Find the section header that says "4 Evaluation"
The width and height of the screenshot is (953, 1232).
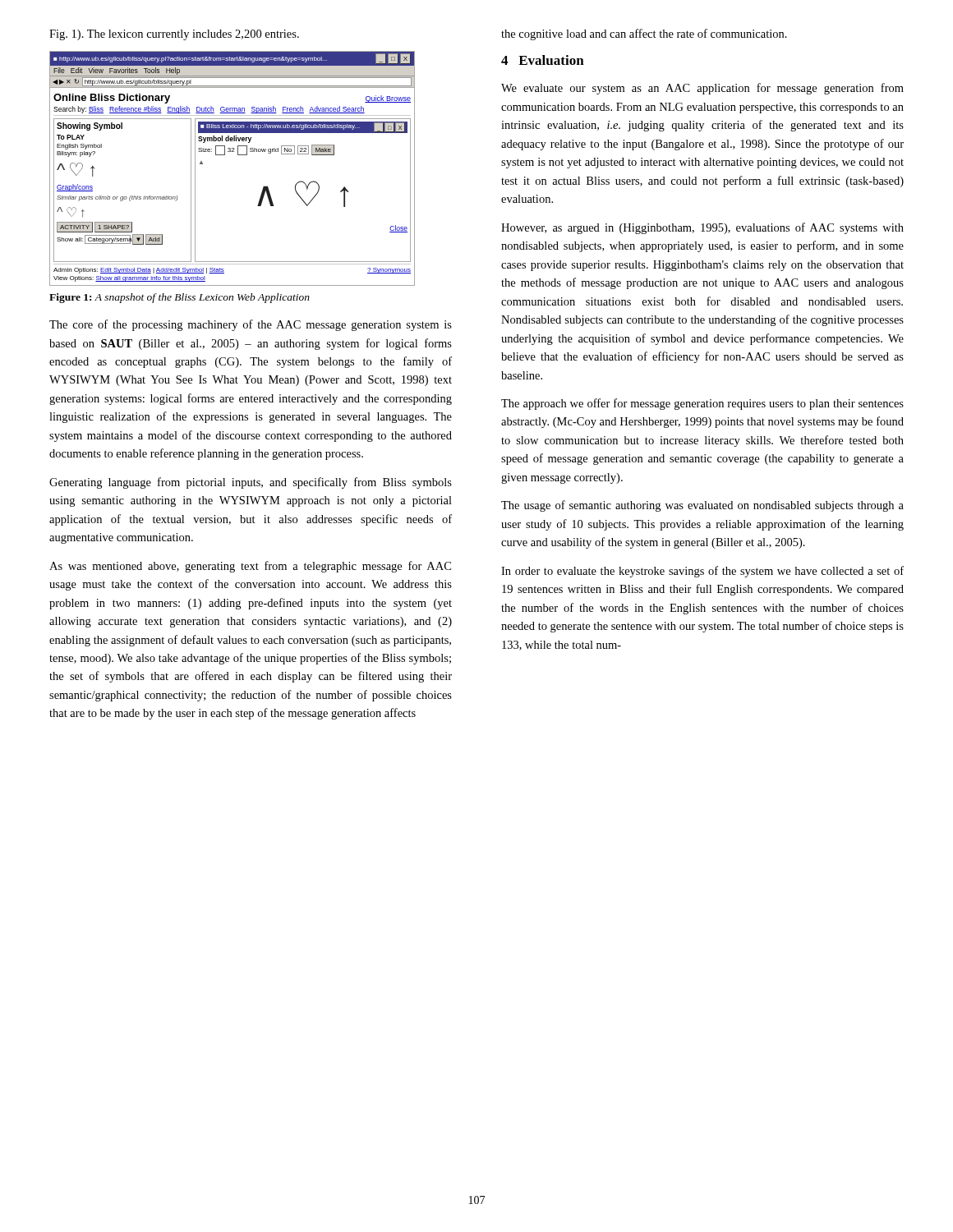(542, 61)
